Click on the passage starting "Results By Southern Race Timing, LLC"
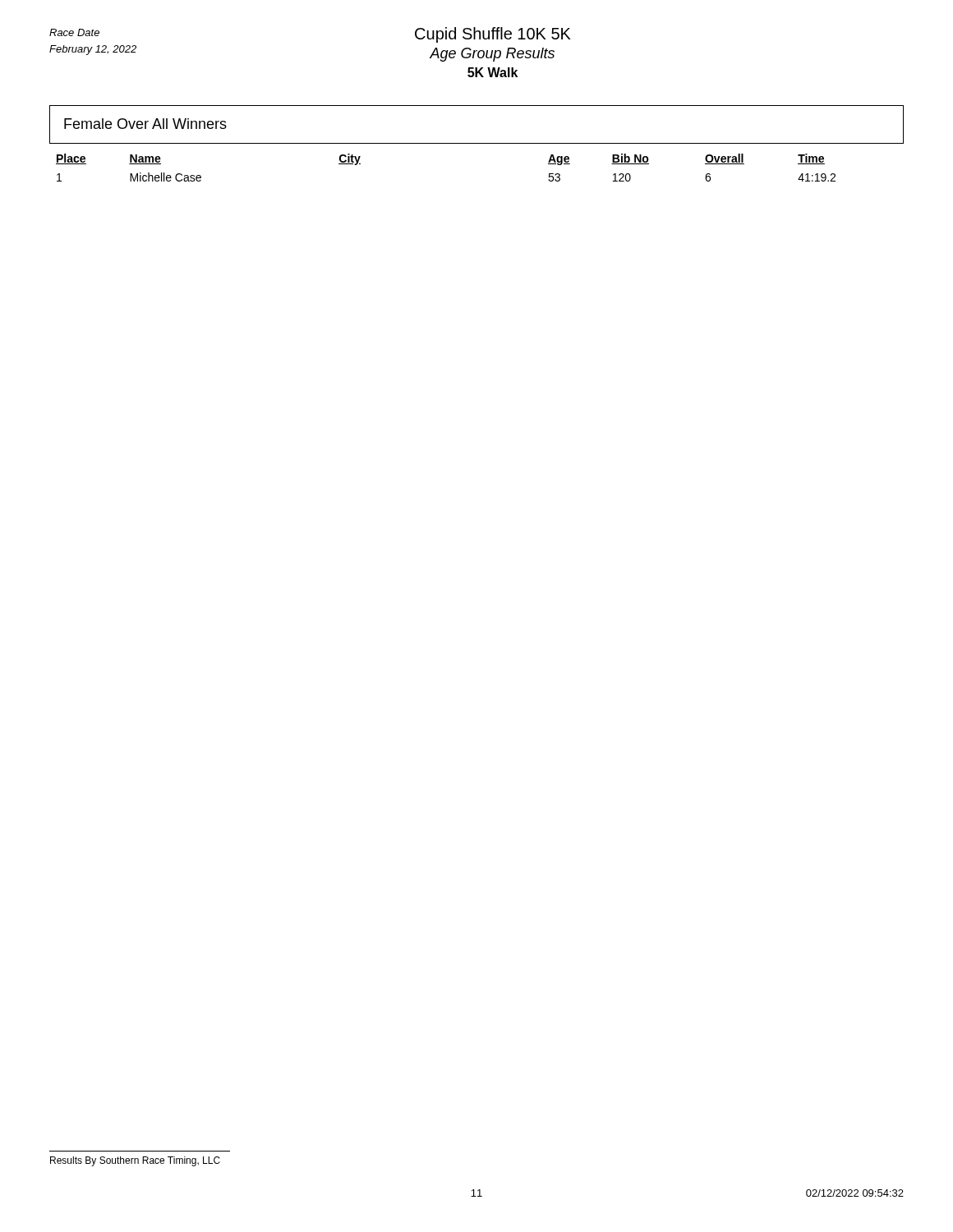 [x=135, y=1161]
